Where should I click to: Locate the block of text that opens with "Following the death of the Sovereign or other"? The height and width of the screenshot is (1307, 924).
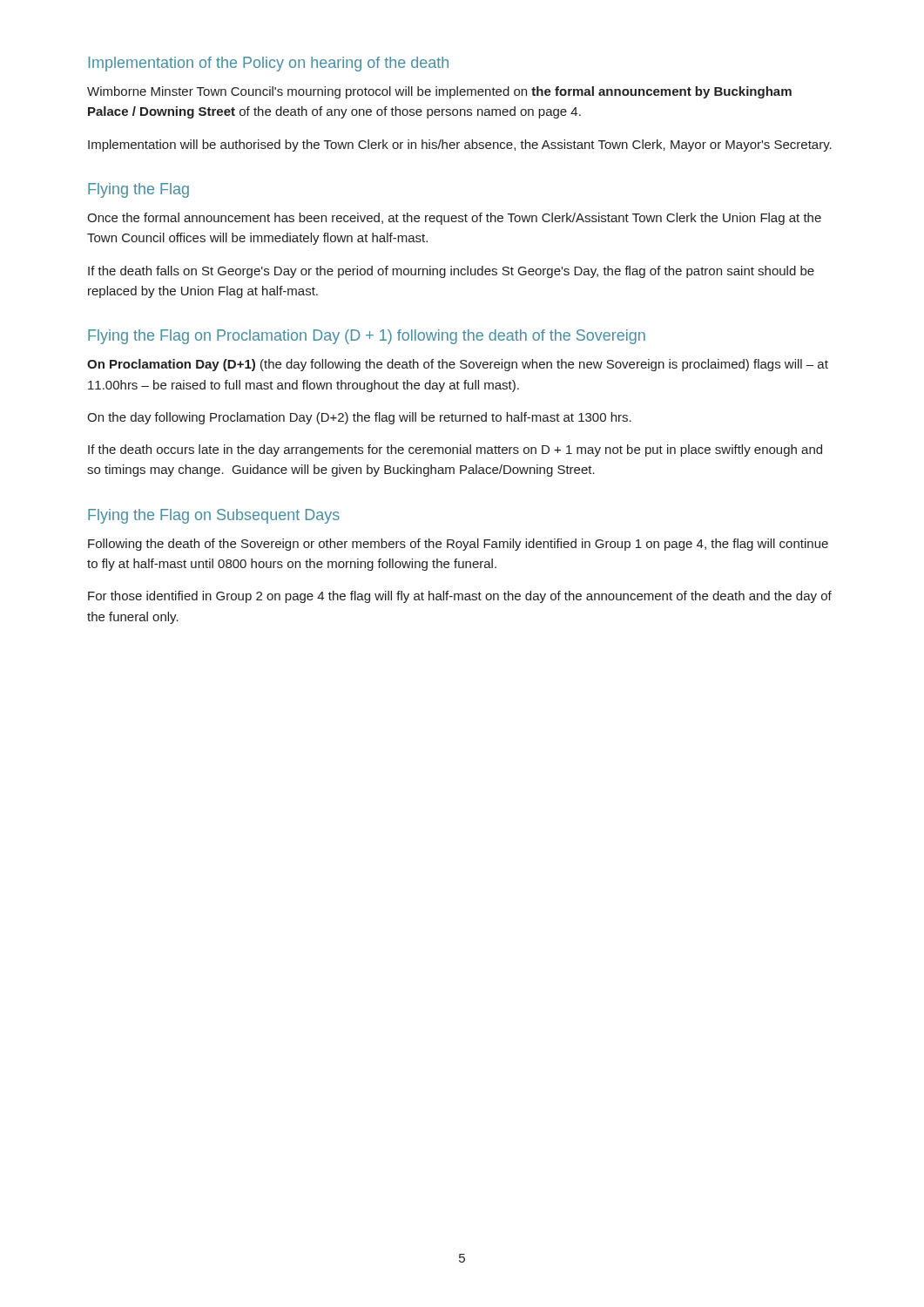[458, 553]
